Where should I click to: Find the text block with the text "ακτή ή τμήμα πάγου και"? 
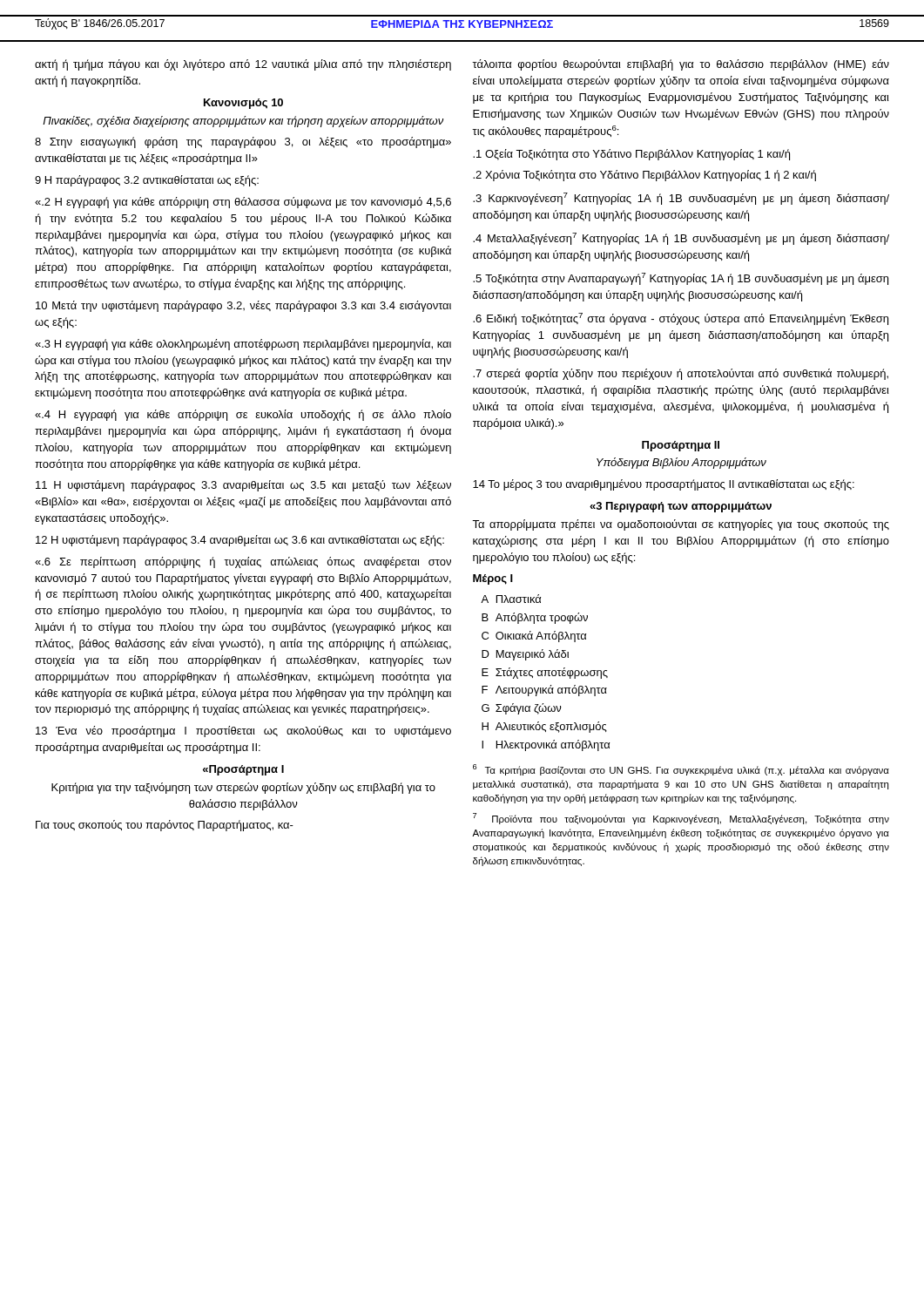click(x=243, y=73)
